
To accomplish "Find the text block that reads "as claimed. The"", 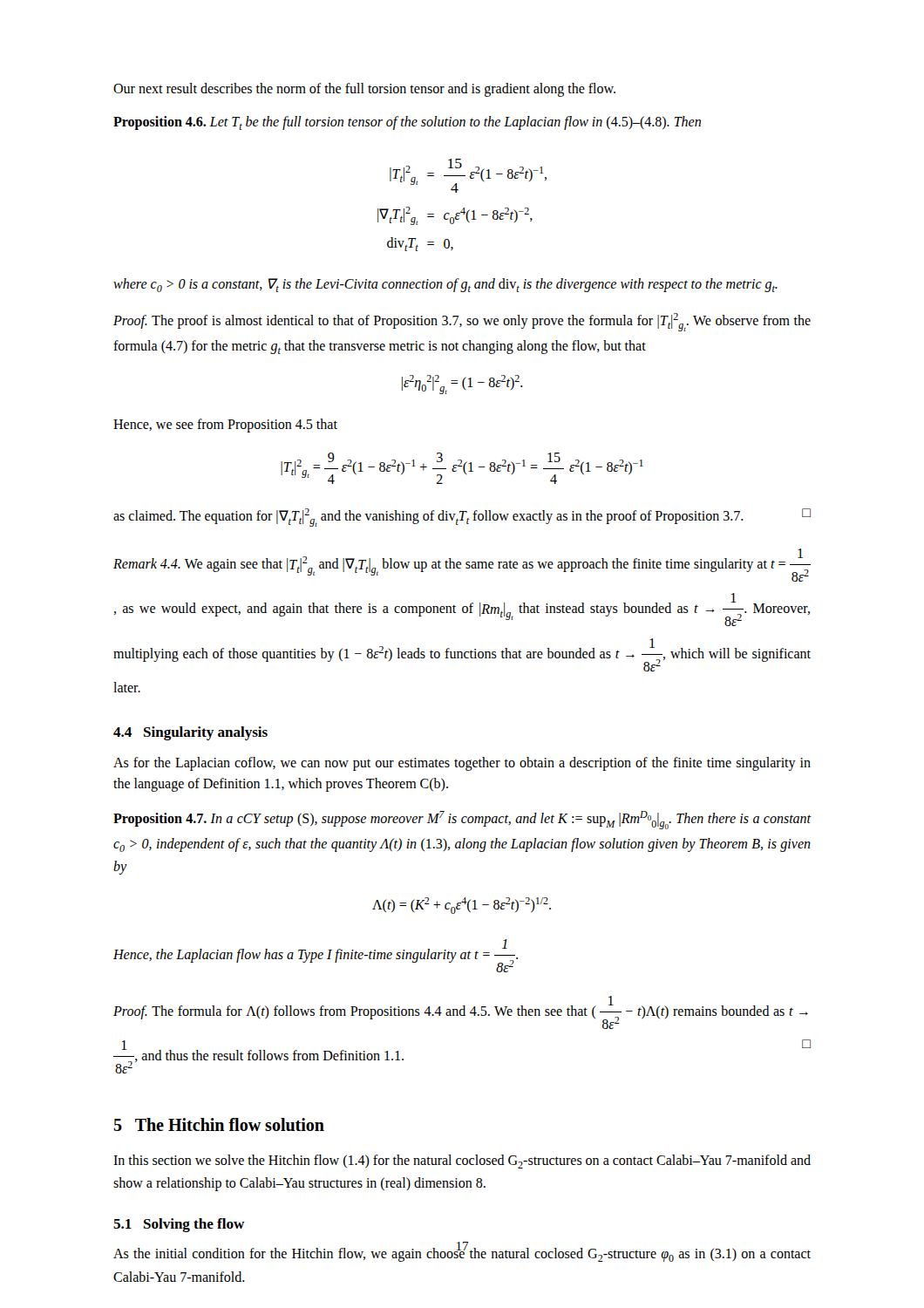I will click(462, 518).
